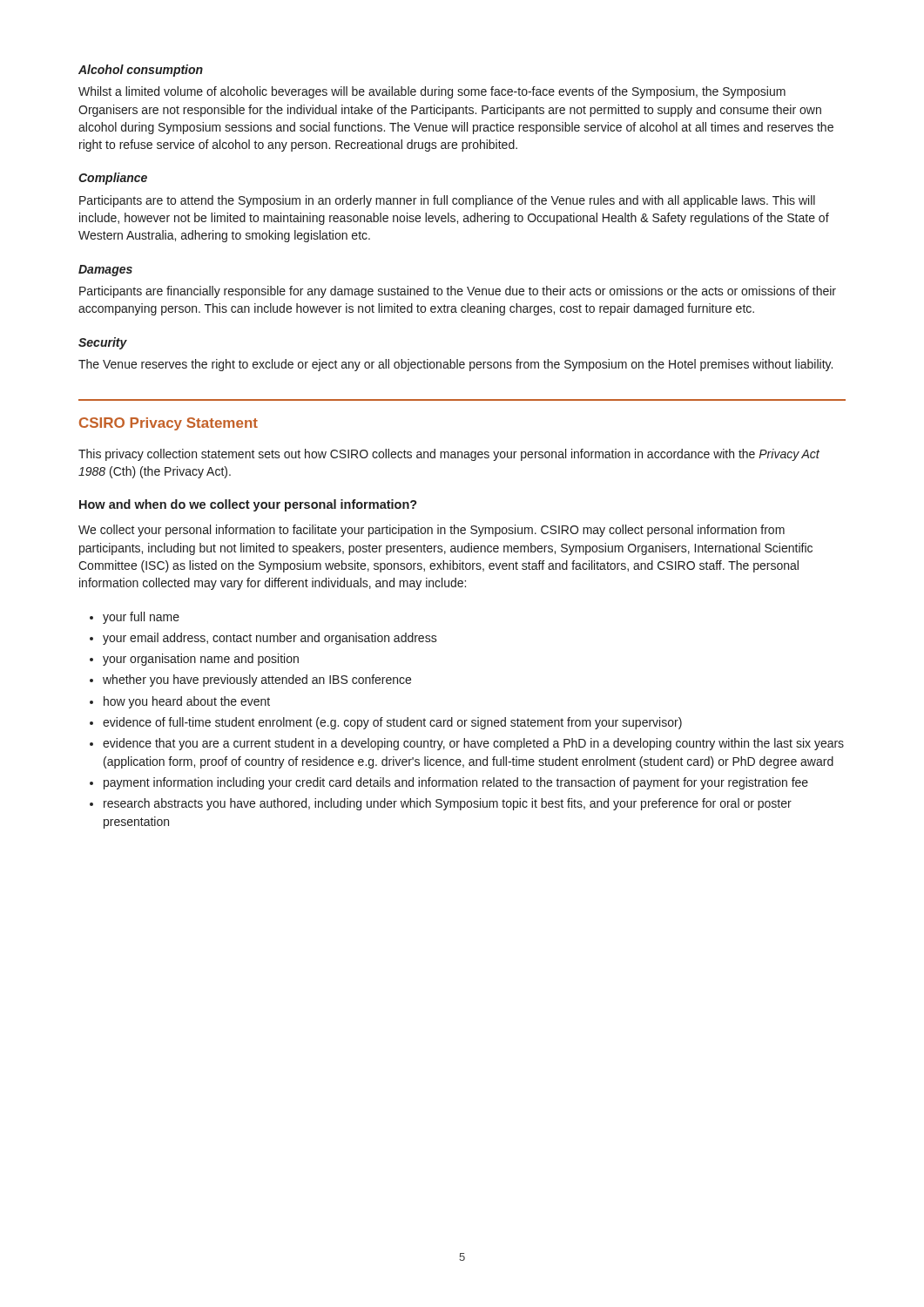Point to the block beginning "payment information including"
Screen dimensions: 1307x924
(462, 783)
